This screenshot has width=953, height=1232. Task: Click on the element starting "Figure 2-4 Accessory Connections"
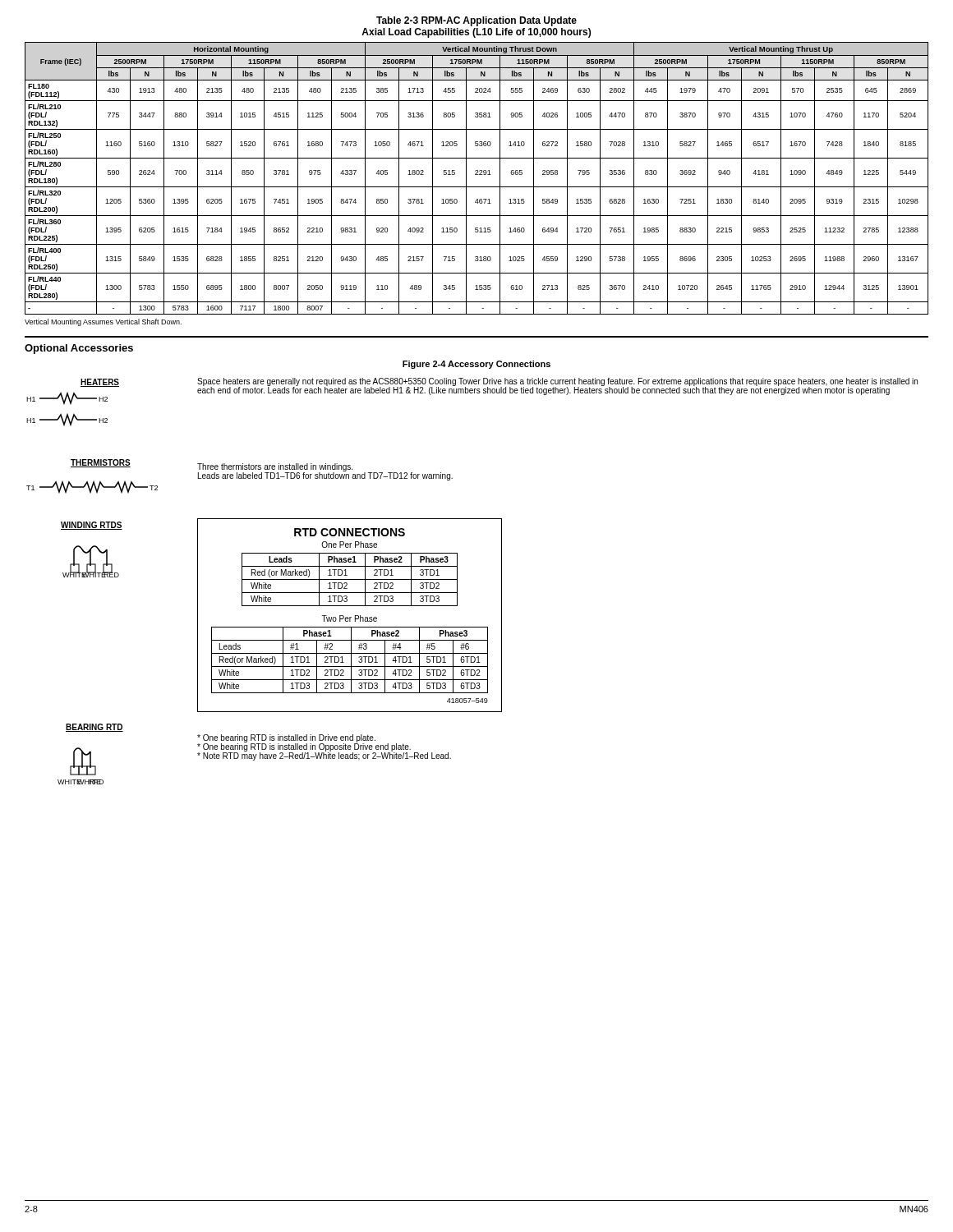tap(476, 364)
